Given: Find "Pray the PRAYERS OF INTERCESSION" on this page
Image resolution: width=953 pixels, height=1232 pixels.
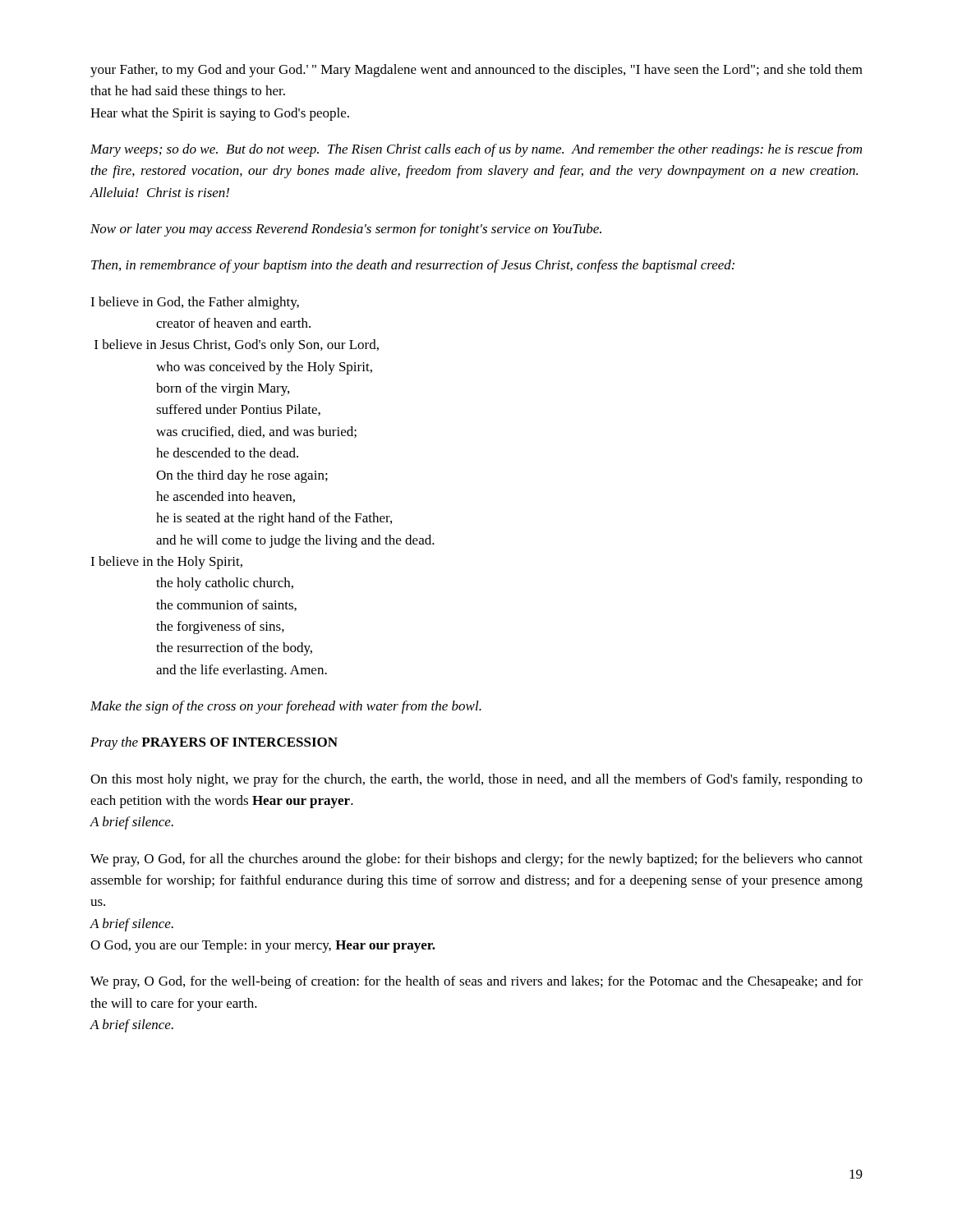Looking at the screenshot, I should (x=214, y=742).
